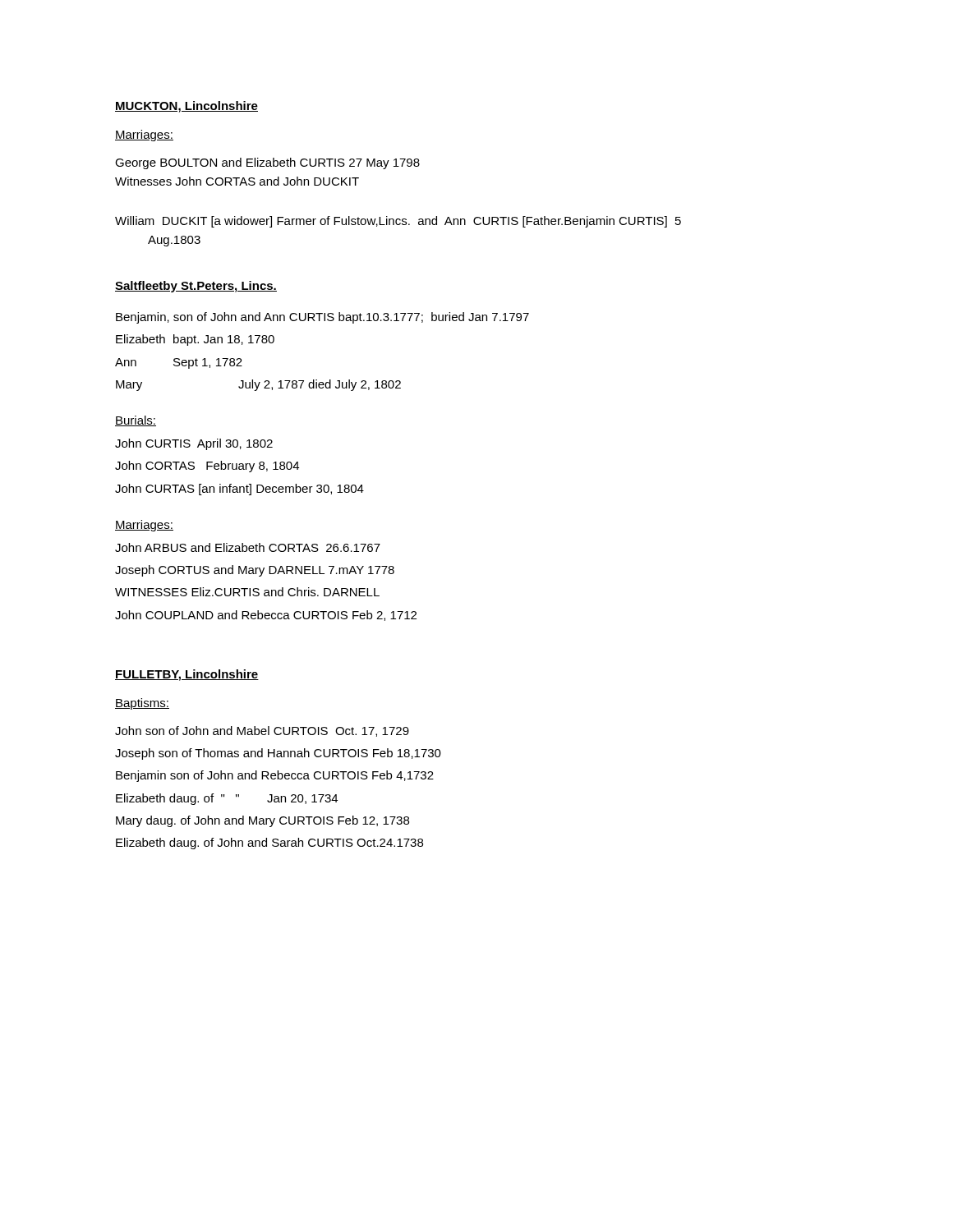This screenshot has width=953, height=1232.
Task: Find the text block that says "John CURTAS [an"
Action: [x=239, y=488]
